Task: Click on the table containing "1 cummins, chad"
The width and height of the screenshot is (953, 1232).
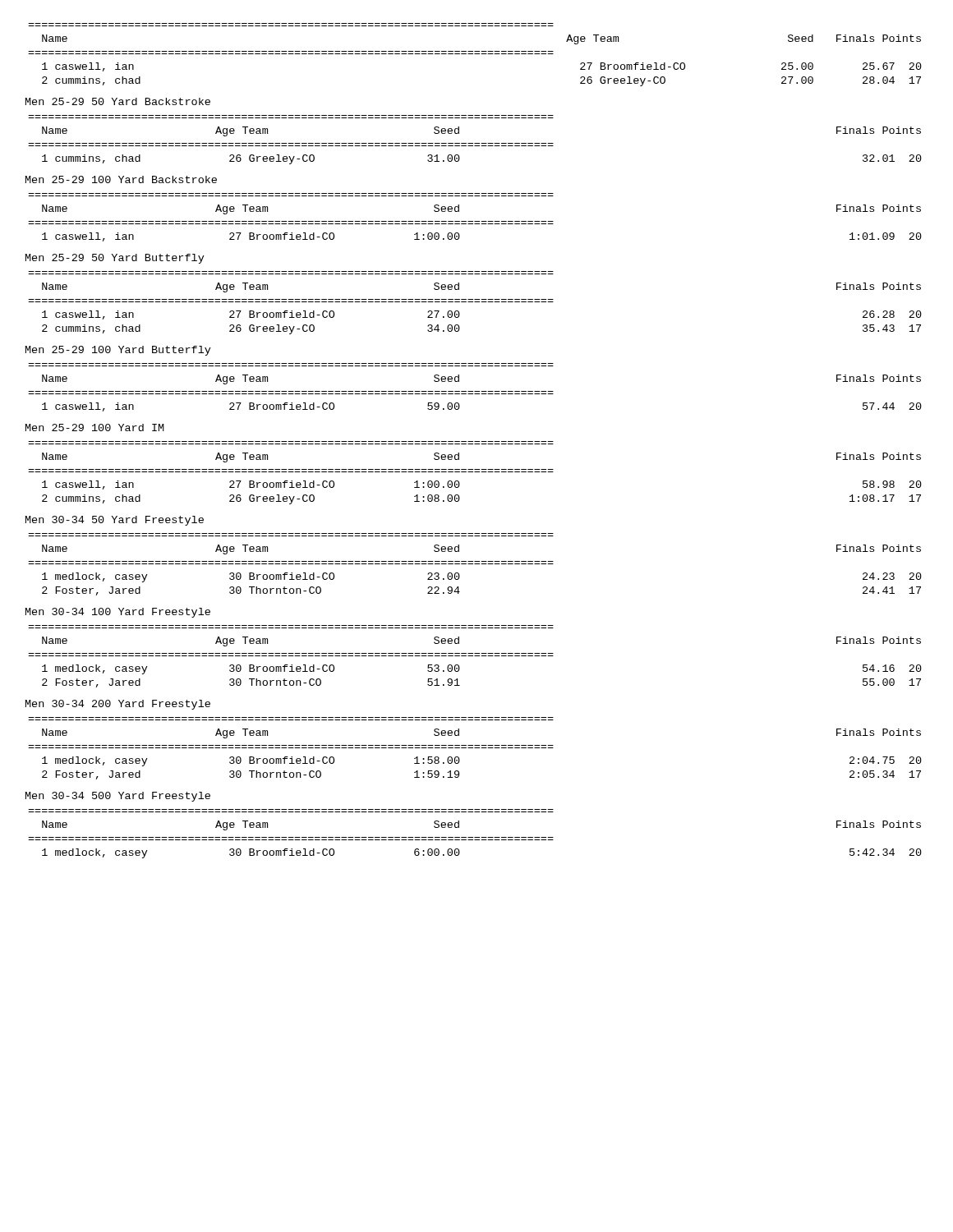Action: click(x=476, y=138)
